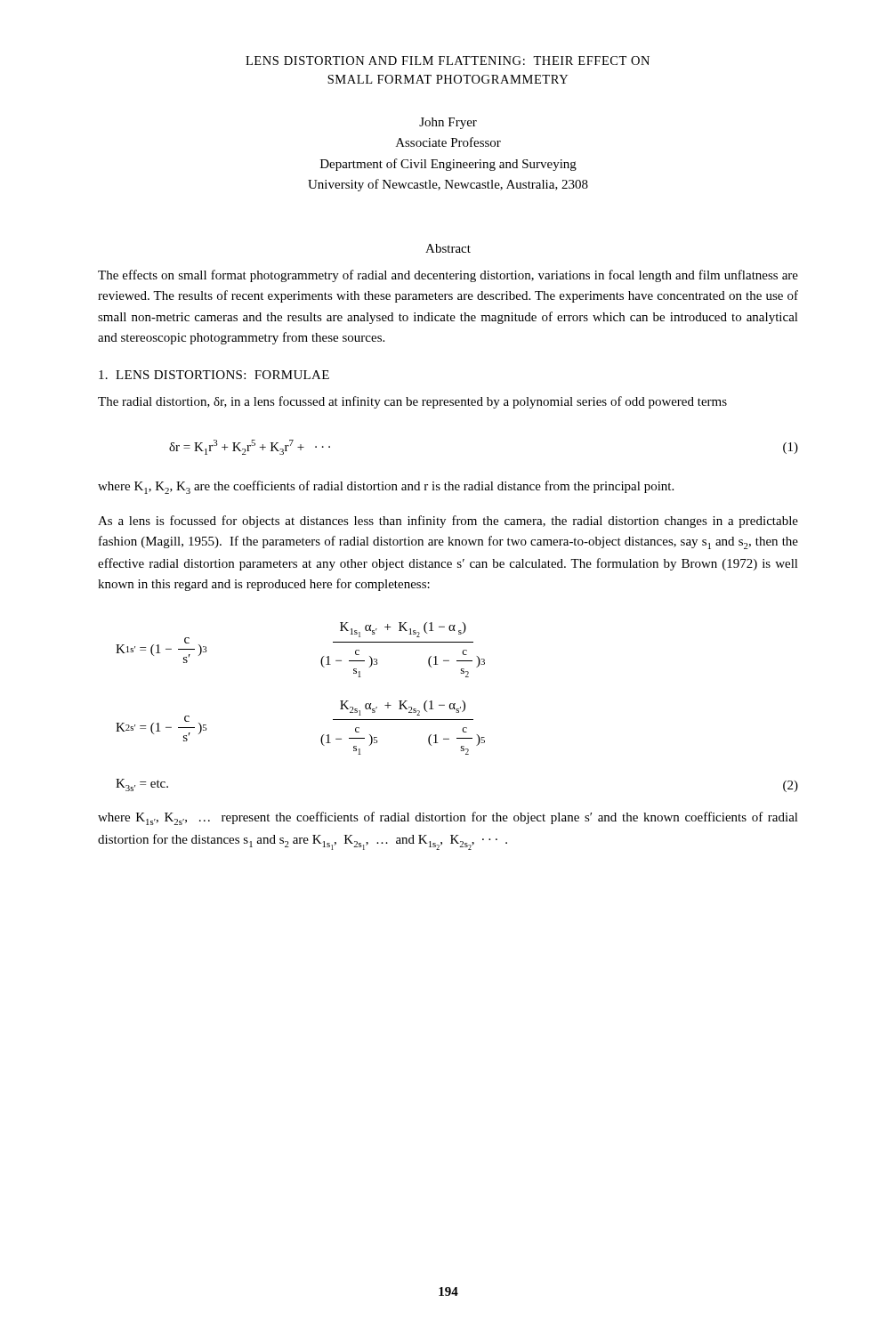Find the region starting "δr = K1r3 + K2r5"
This screenshot has height=1335, width=896.
(243, 449)
